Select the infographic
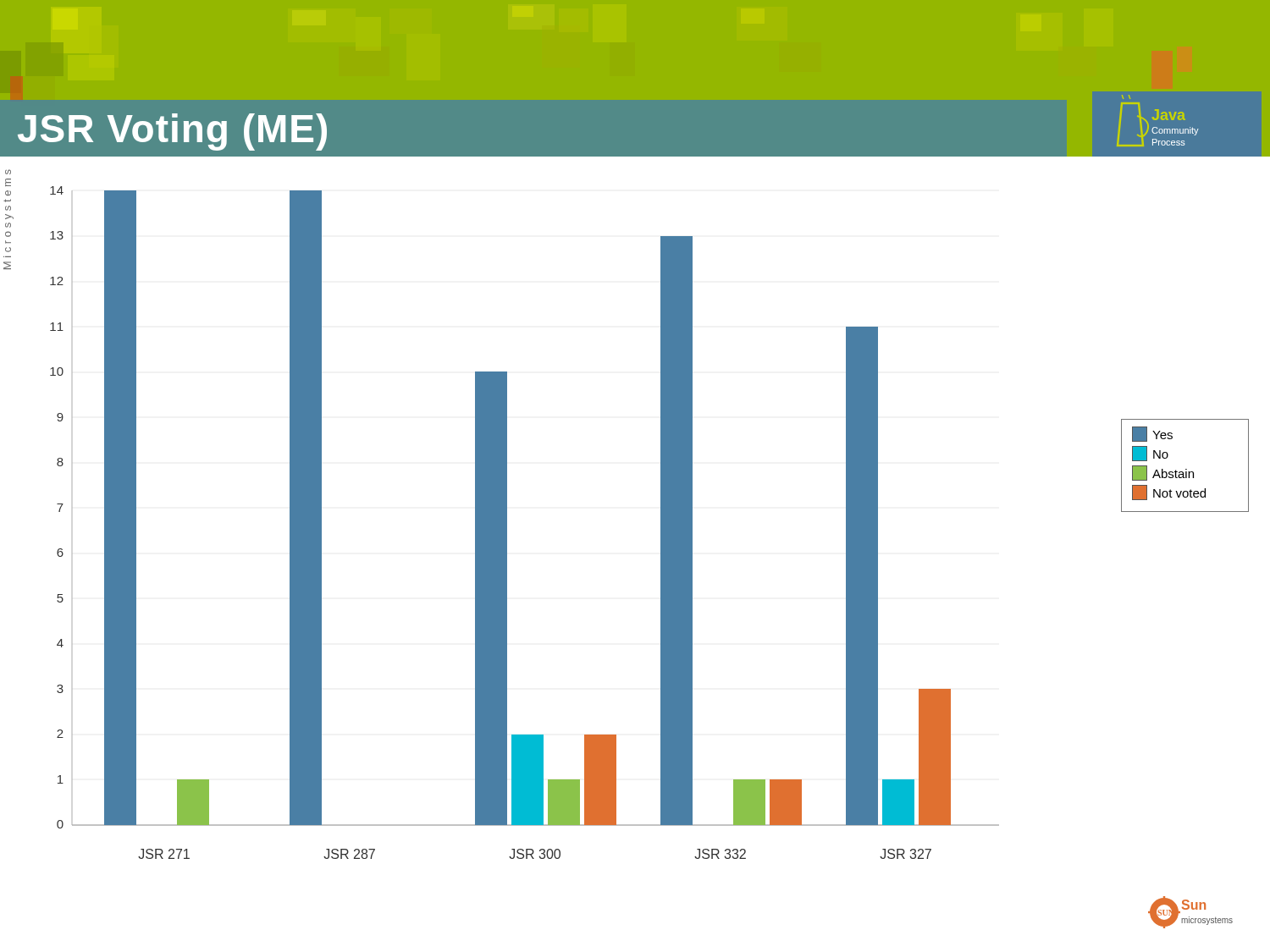 coord(1185,465)
